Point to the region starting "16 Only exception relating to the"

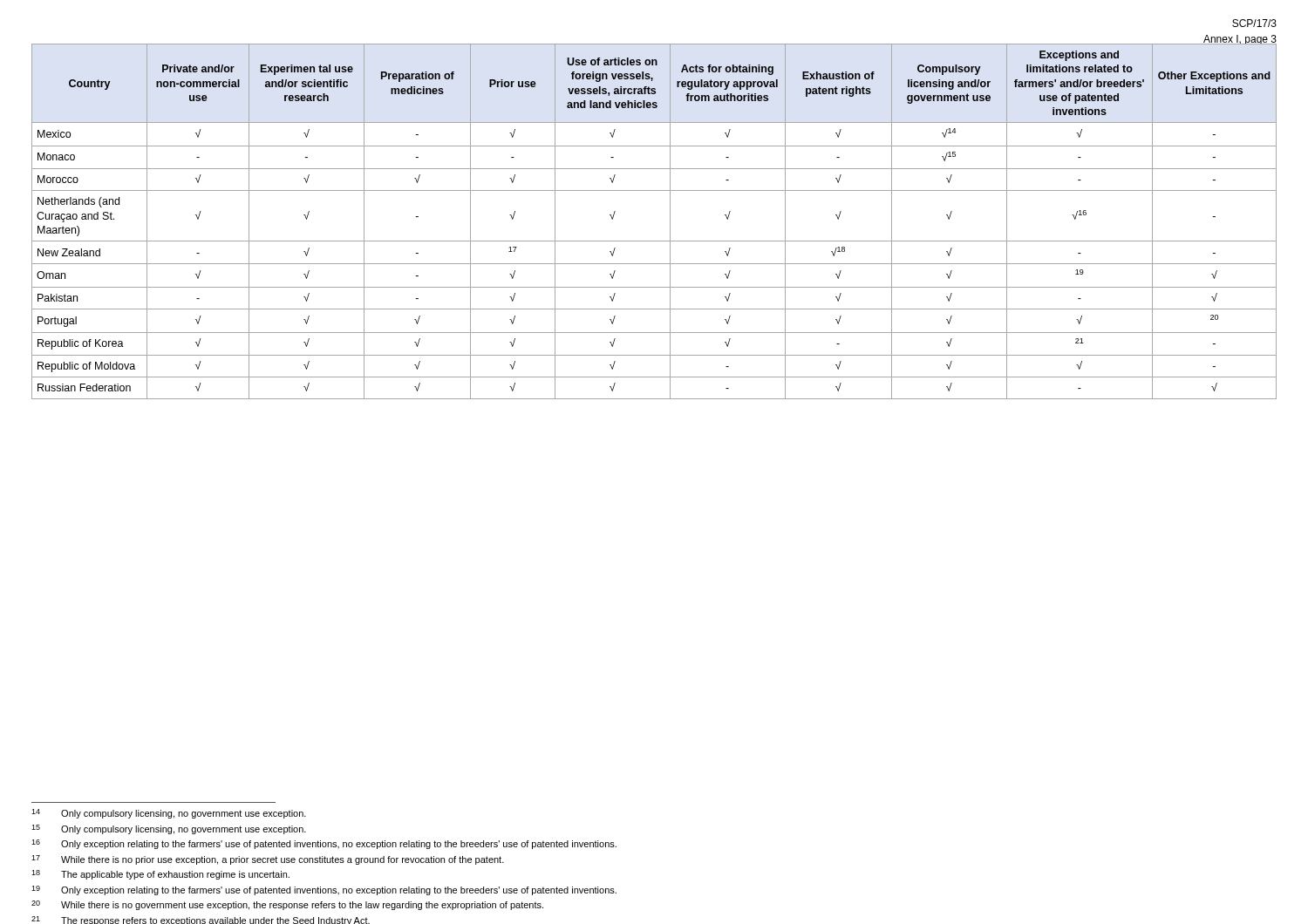point(324,844)
